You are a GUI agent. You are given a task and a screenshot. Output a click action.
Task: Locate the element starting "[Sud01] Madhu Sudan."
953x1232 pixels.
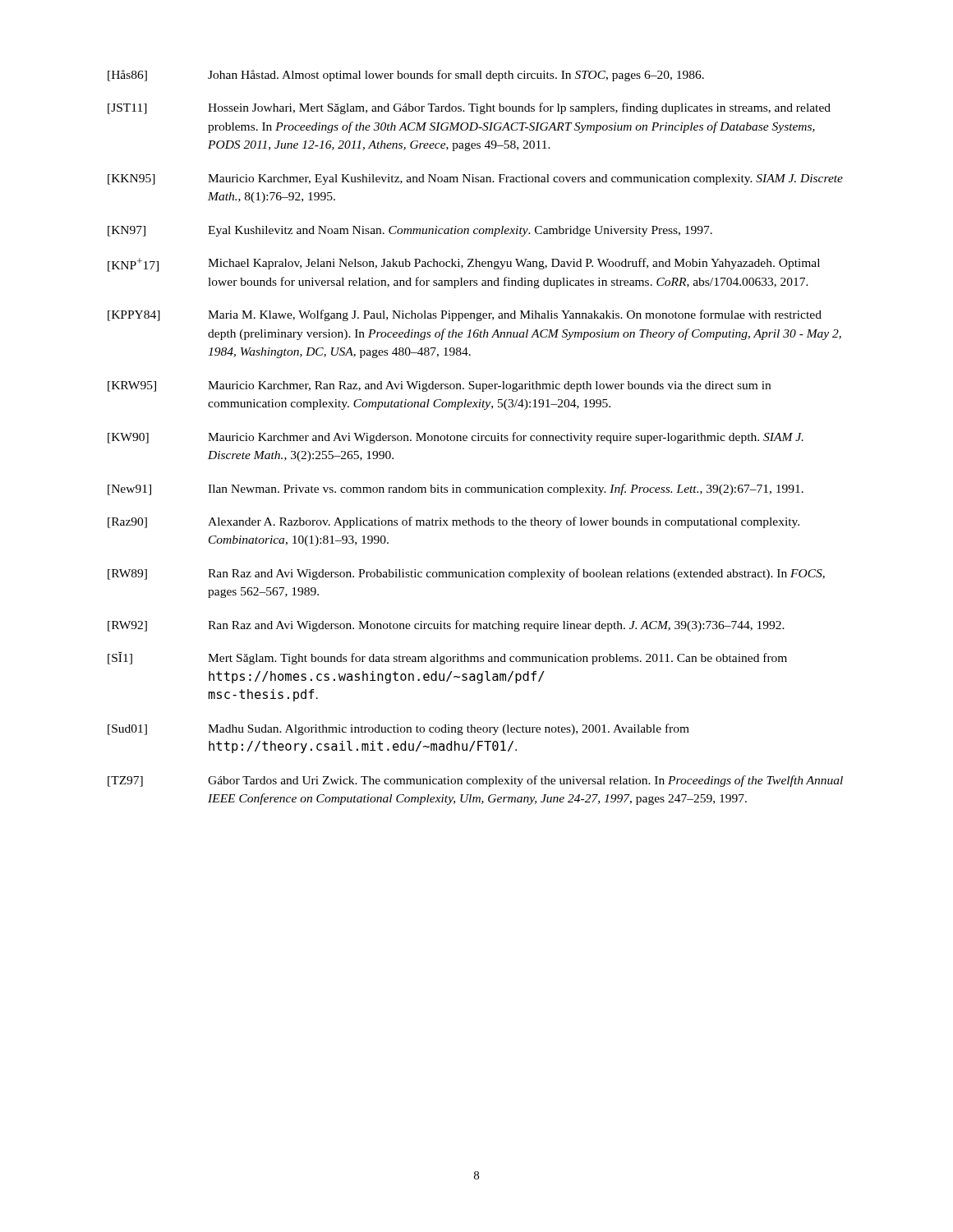(476, 738)
